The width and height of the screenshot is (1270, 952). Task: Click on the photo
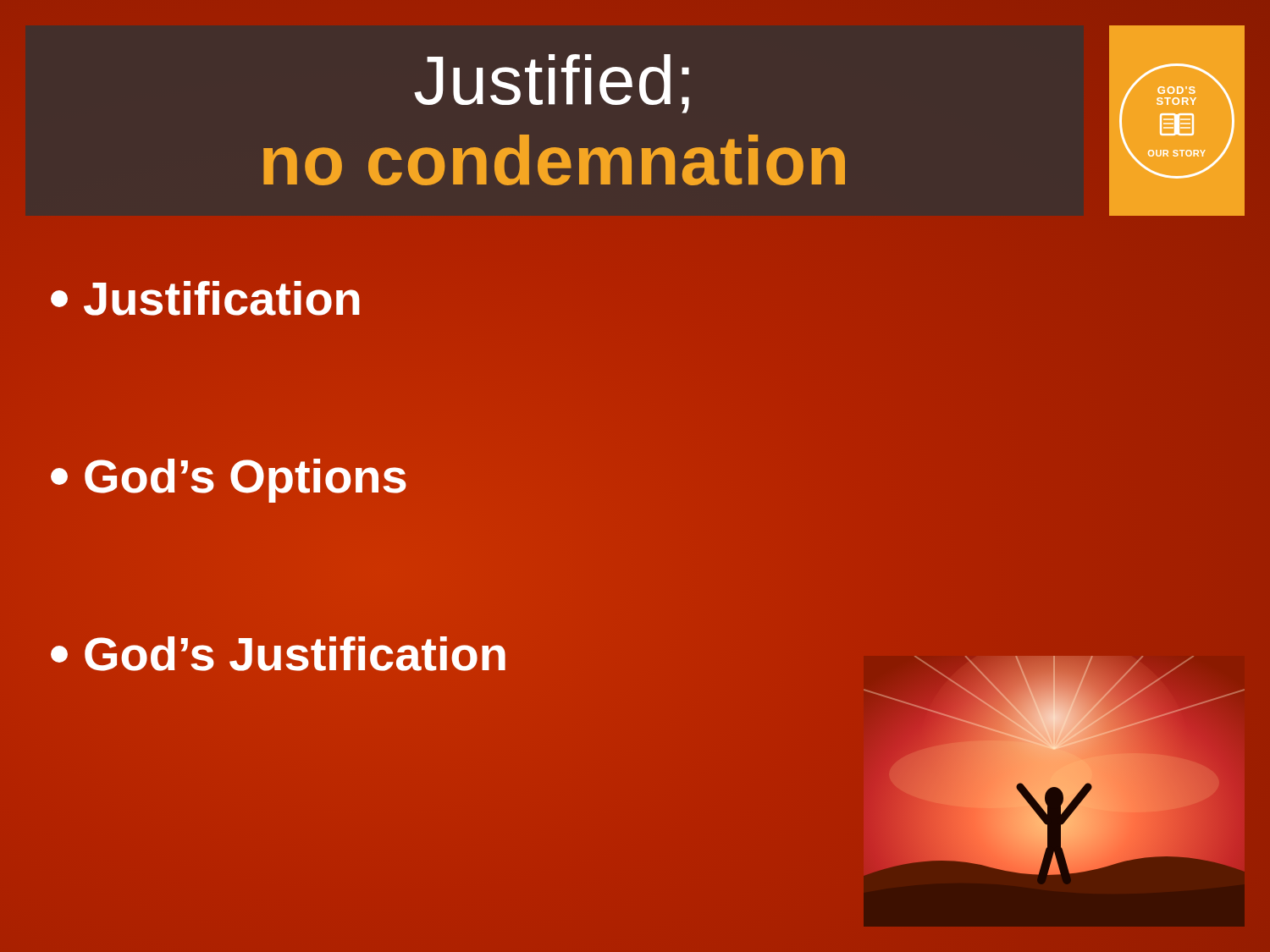pos(1054,791)
